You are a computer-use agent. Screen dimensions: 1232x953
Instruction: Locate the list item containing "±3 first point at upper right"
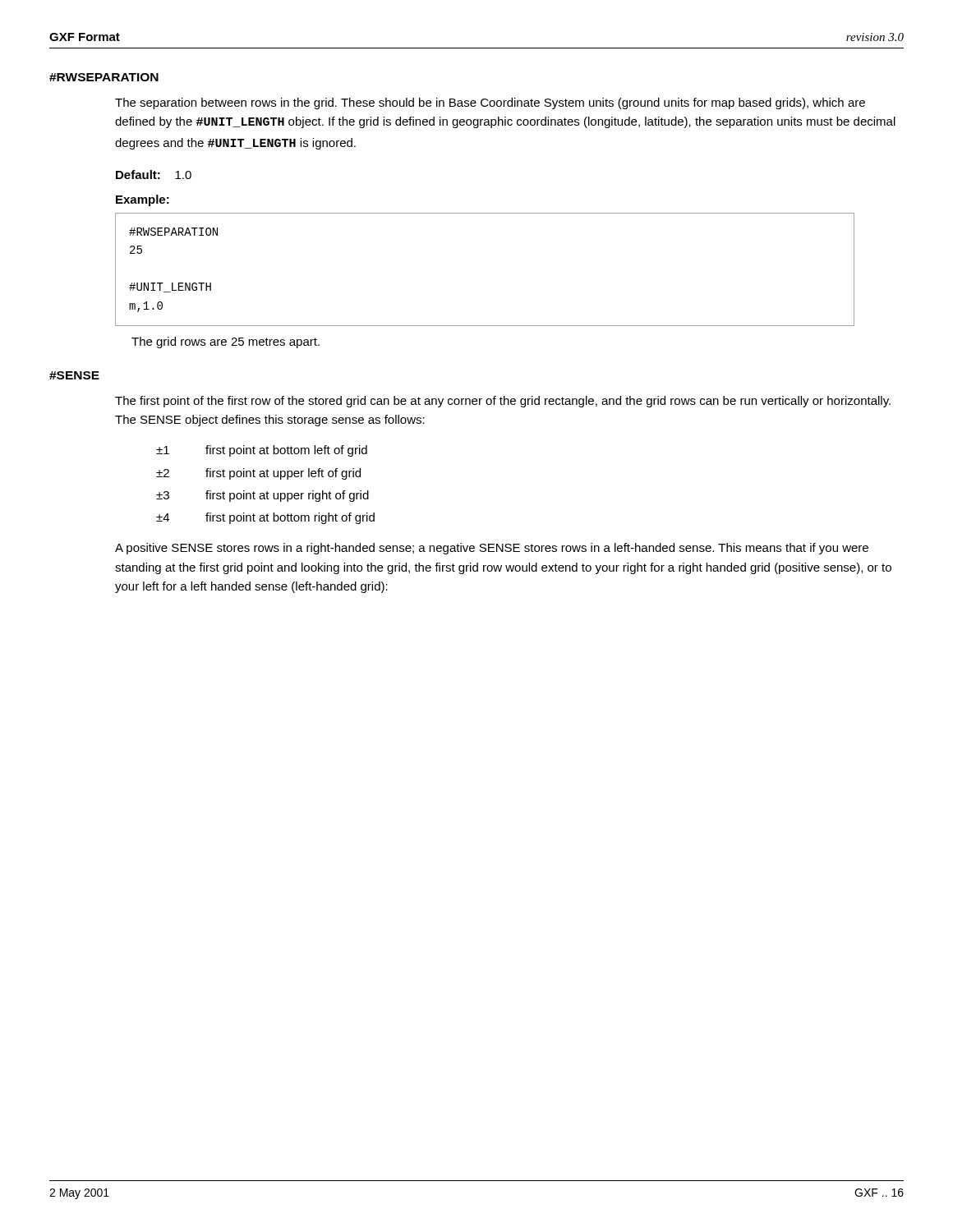pos(262,496)
